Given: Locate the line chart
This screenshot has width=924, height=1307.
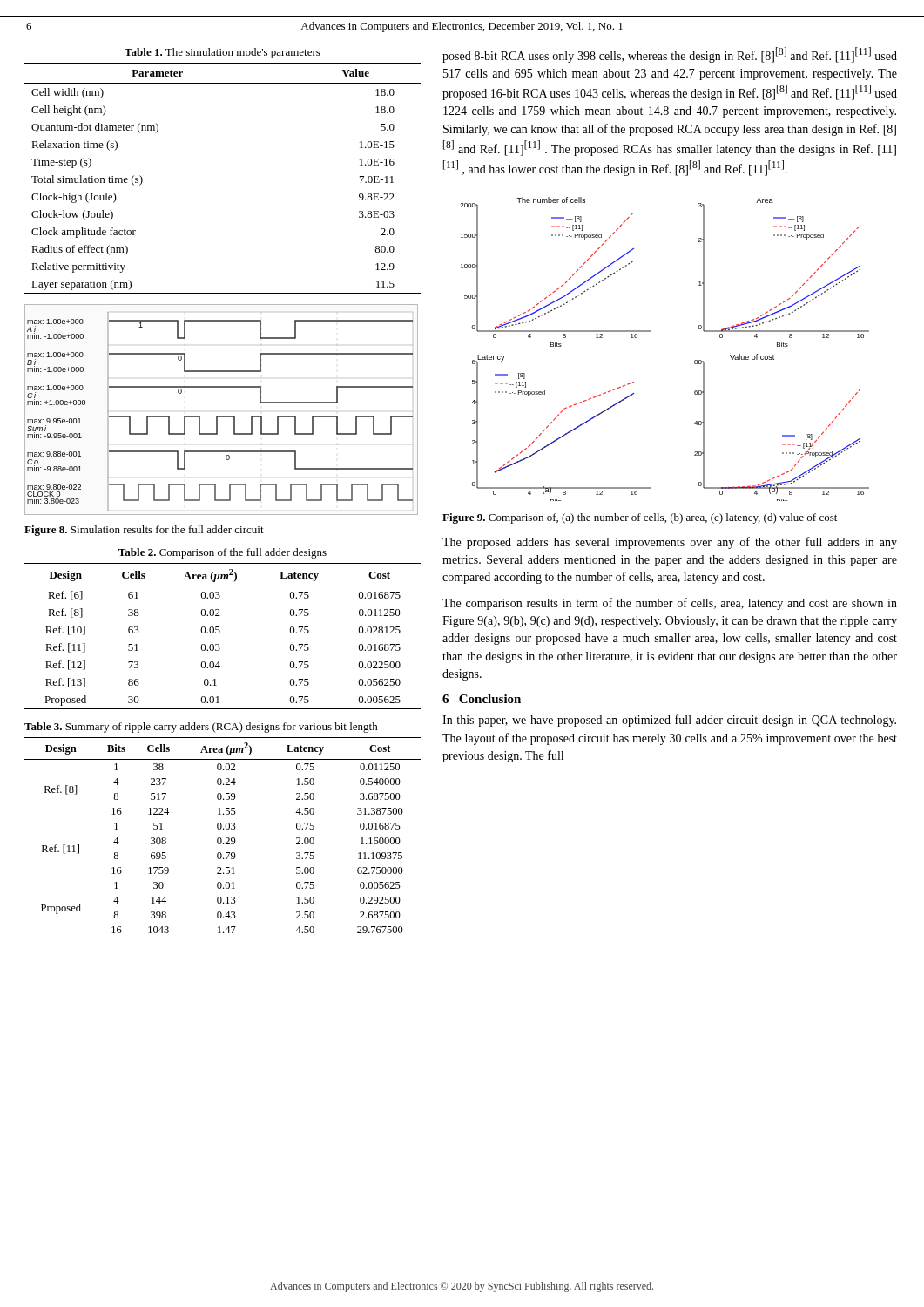Looking at the screenshot, I should pos(670,346).
